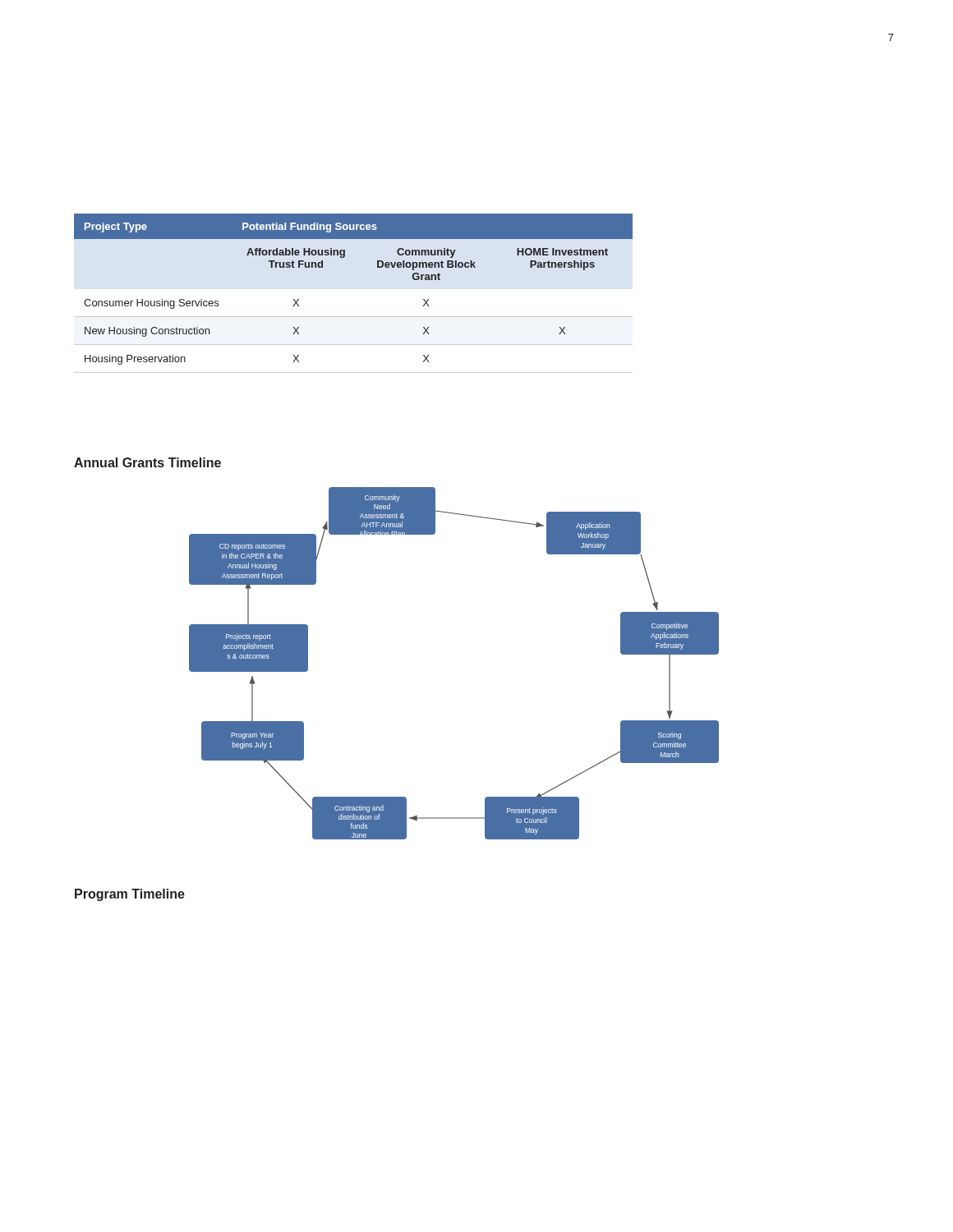953x1232 pixels.
Task: Click on the passage starting "Program Timeline"
Action: click(x=129, y=894)
